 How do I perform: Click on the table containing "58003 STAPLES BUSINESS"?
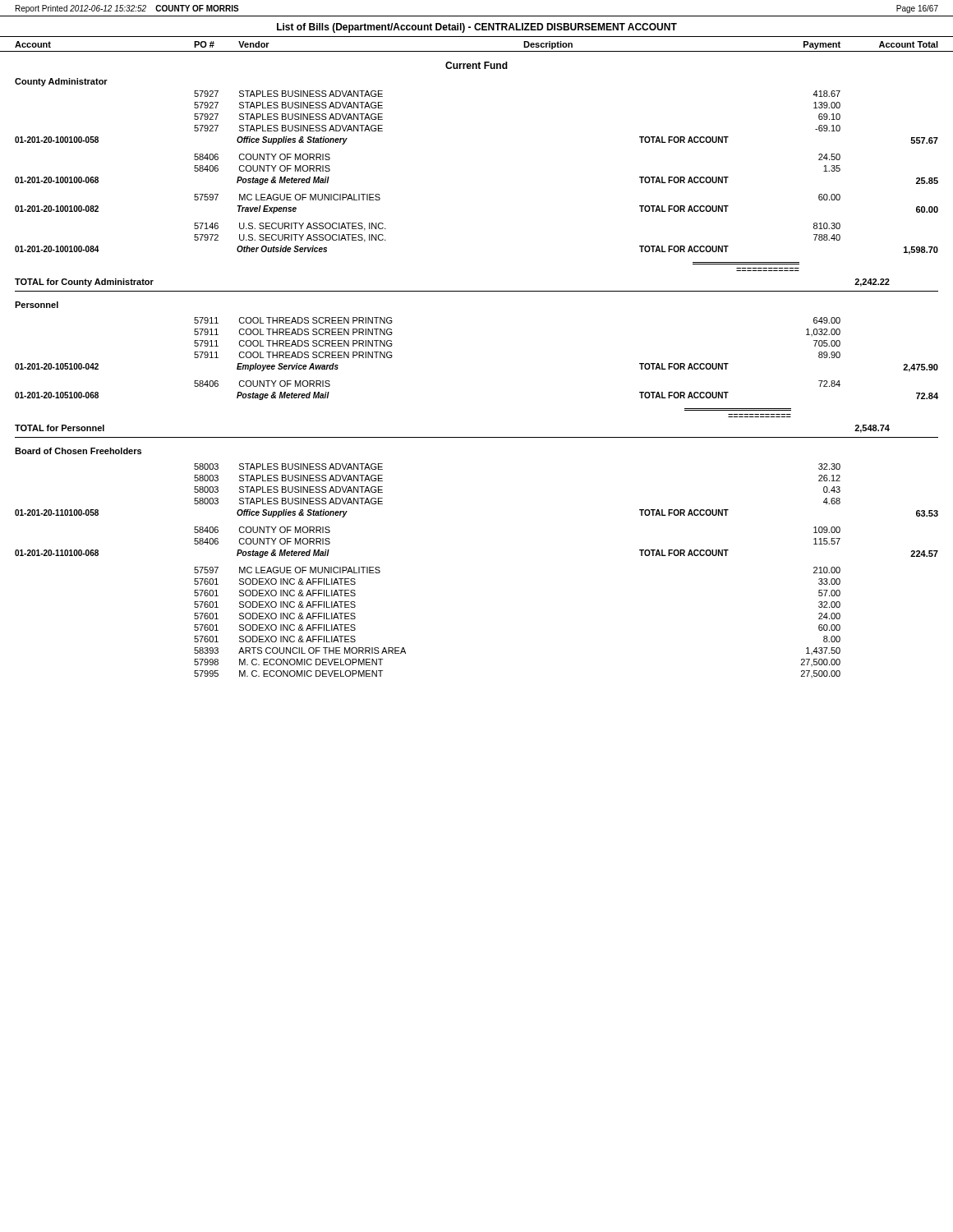476,568
